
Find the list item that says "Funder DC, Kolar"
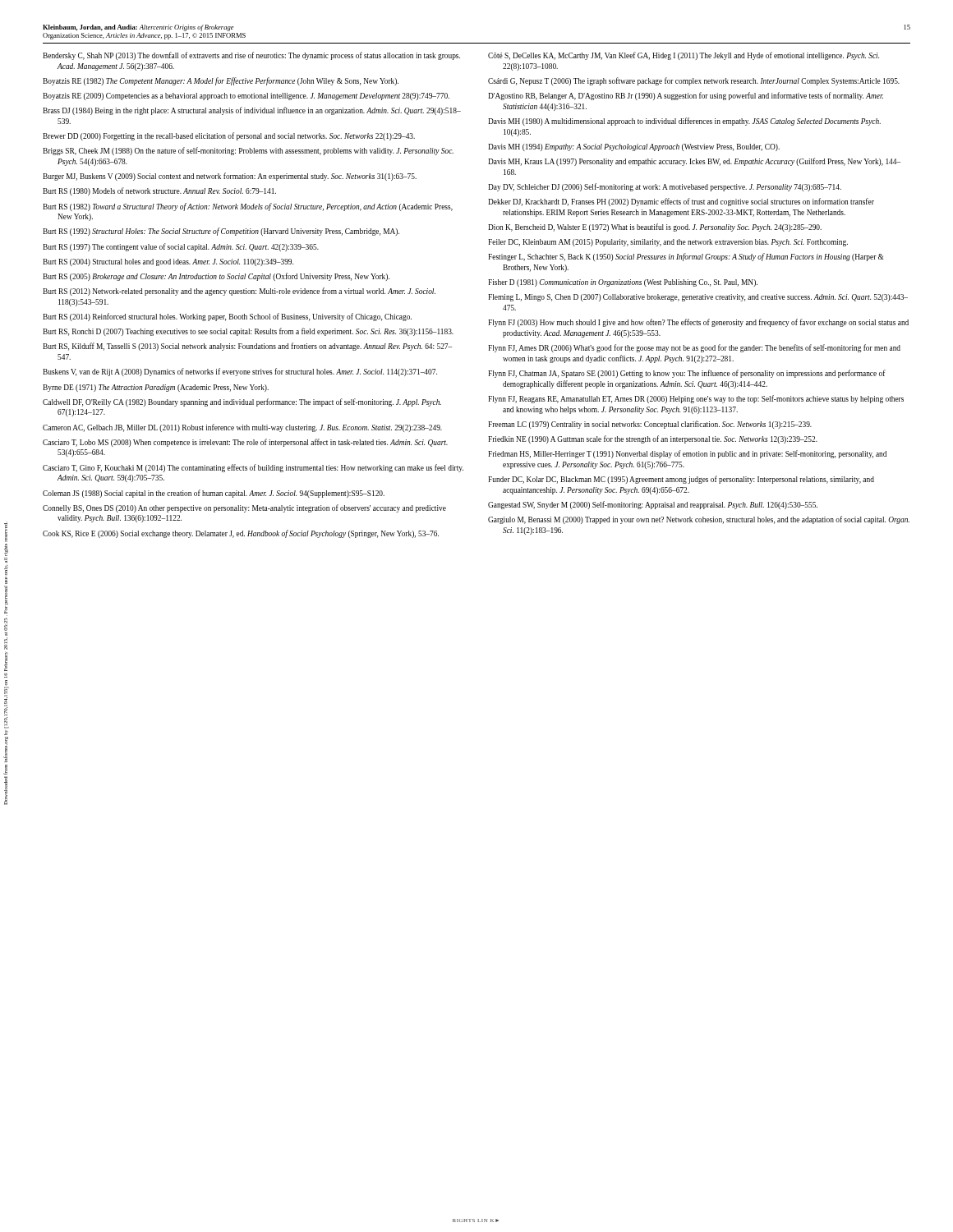pyautogui.click(x=681, y=485)
